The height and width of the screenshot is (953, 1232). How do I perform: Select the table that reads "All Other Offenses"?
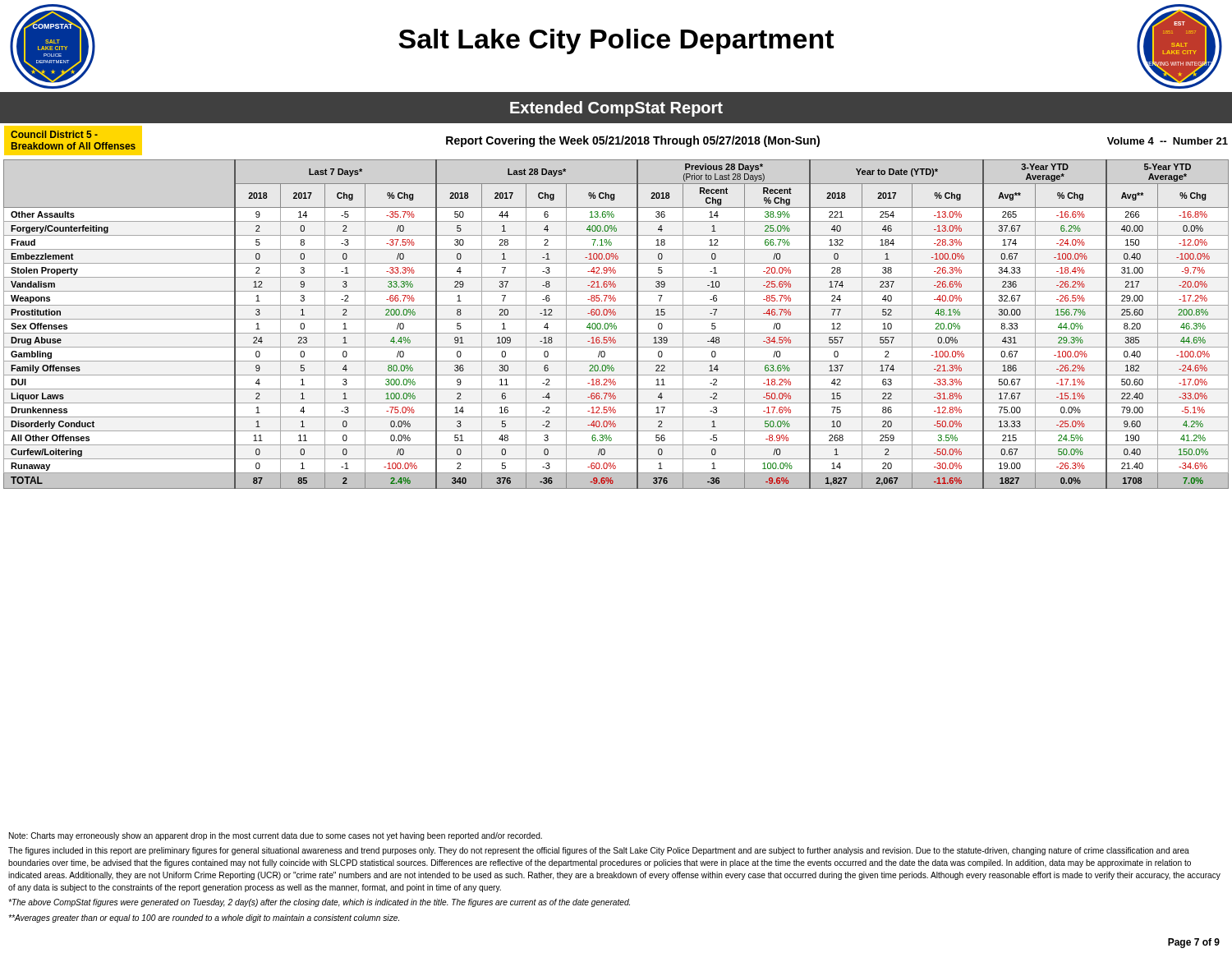(616, 324)
